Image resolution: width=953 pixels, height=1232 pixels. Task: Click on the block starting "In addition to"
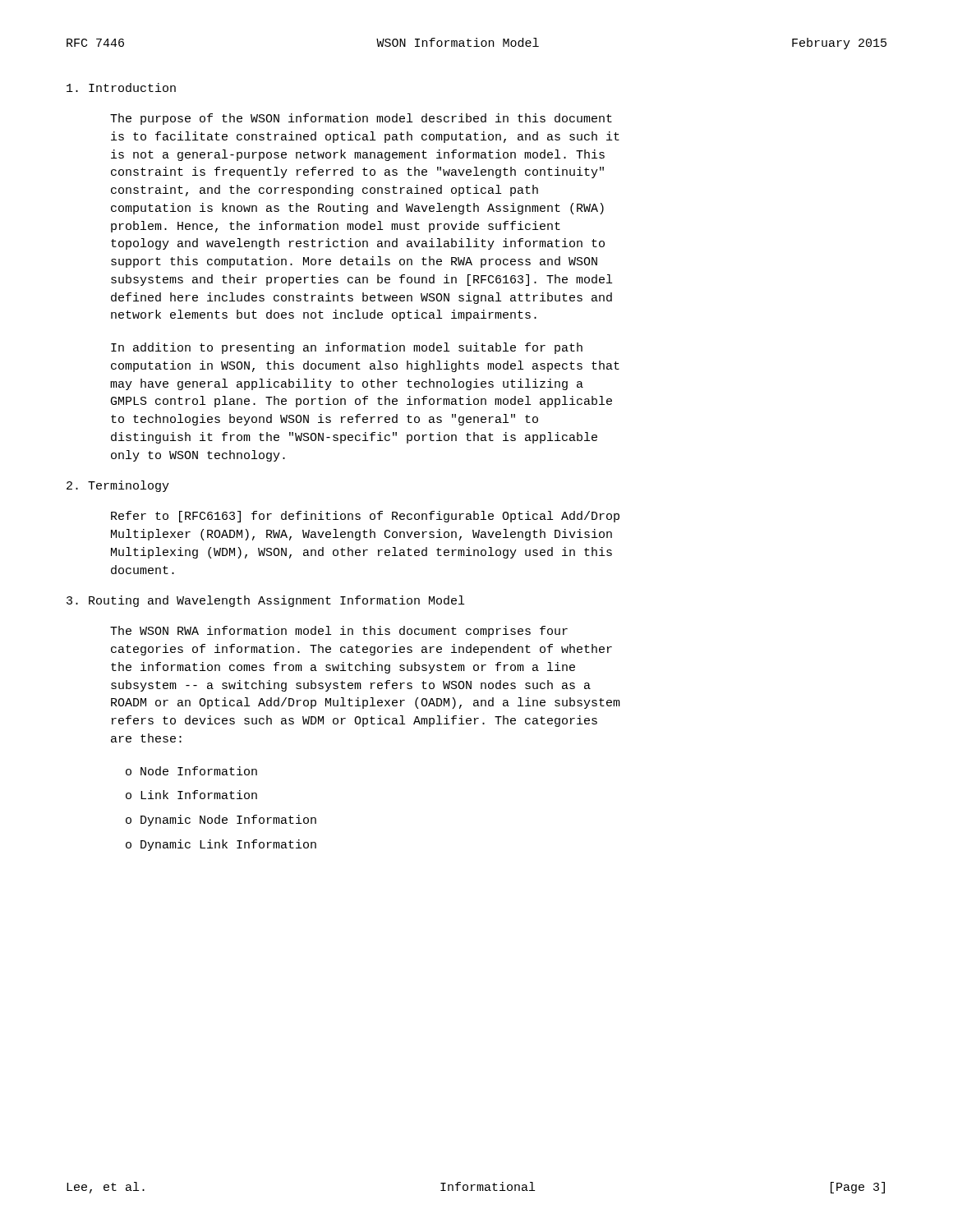365,402
